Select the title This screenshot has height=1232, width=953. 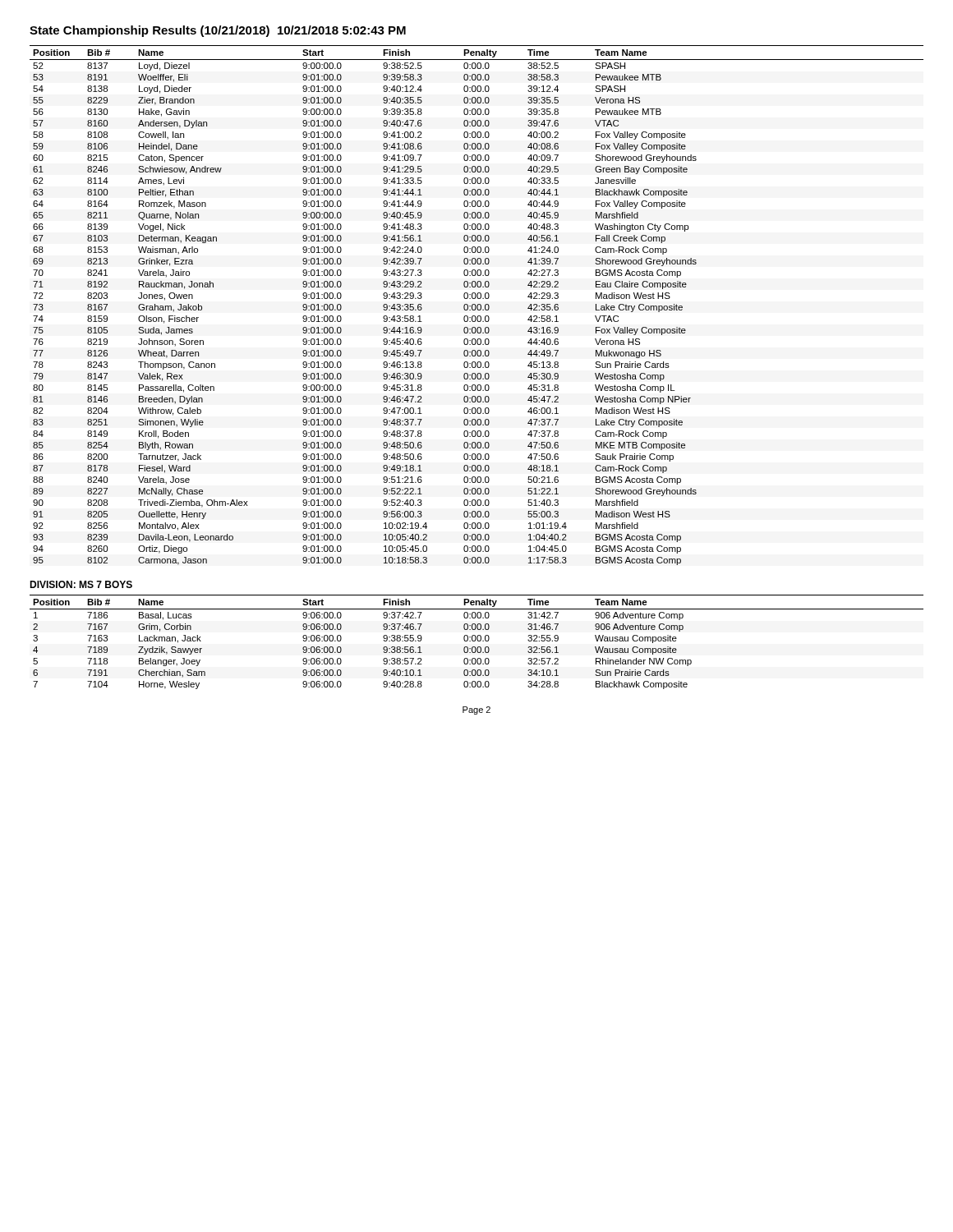point(218,30)
